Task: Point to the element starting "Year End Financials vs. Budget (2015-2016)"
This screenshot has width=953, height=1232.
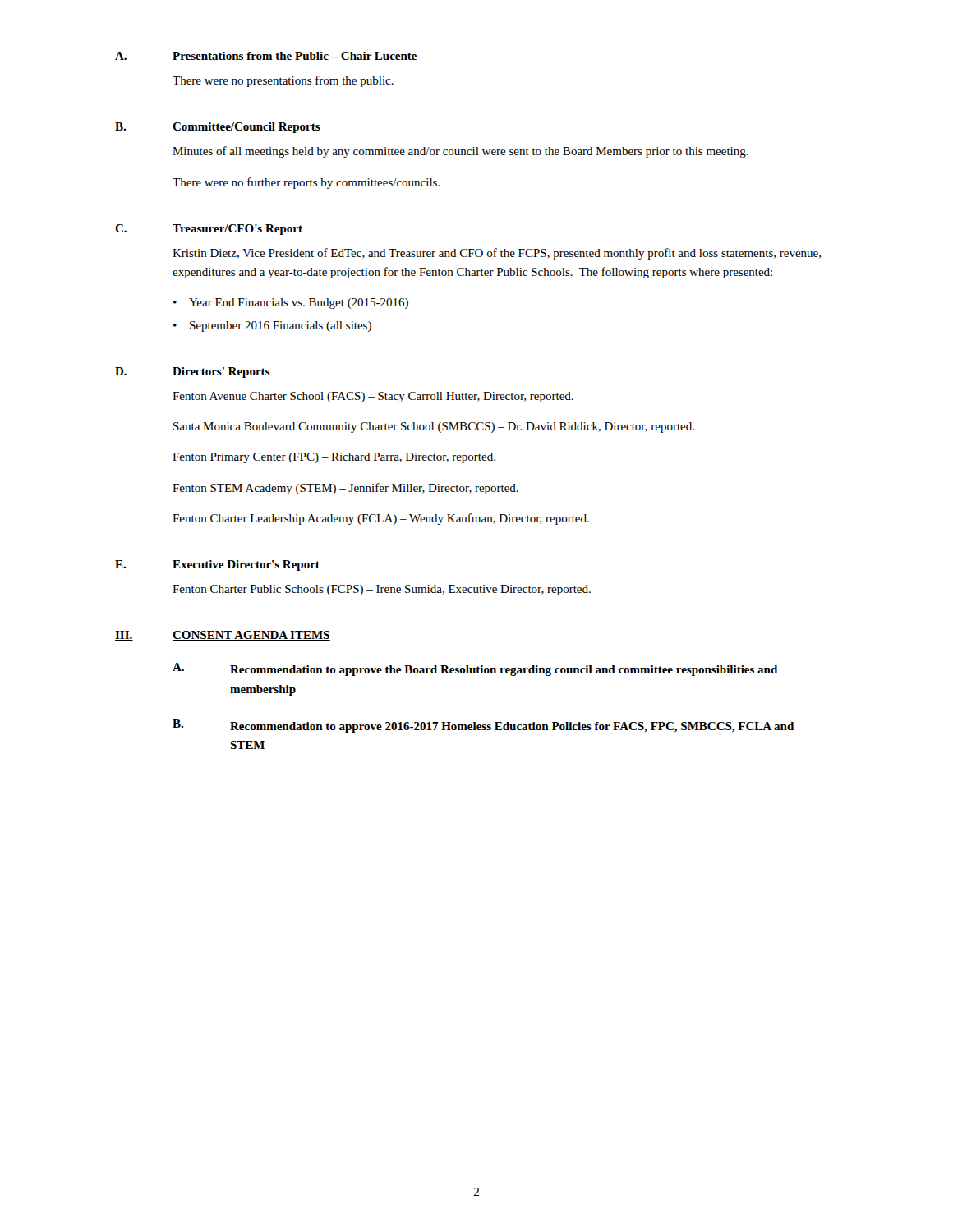Action: tap(299, 302)
